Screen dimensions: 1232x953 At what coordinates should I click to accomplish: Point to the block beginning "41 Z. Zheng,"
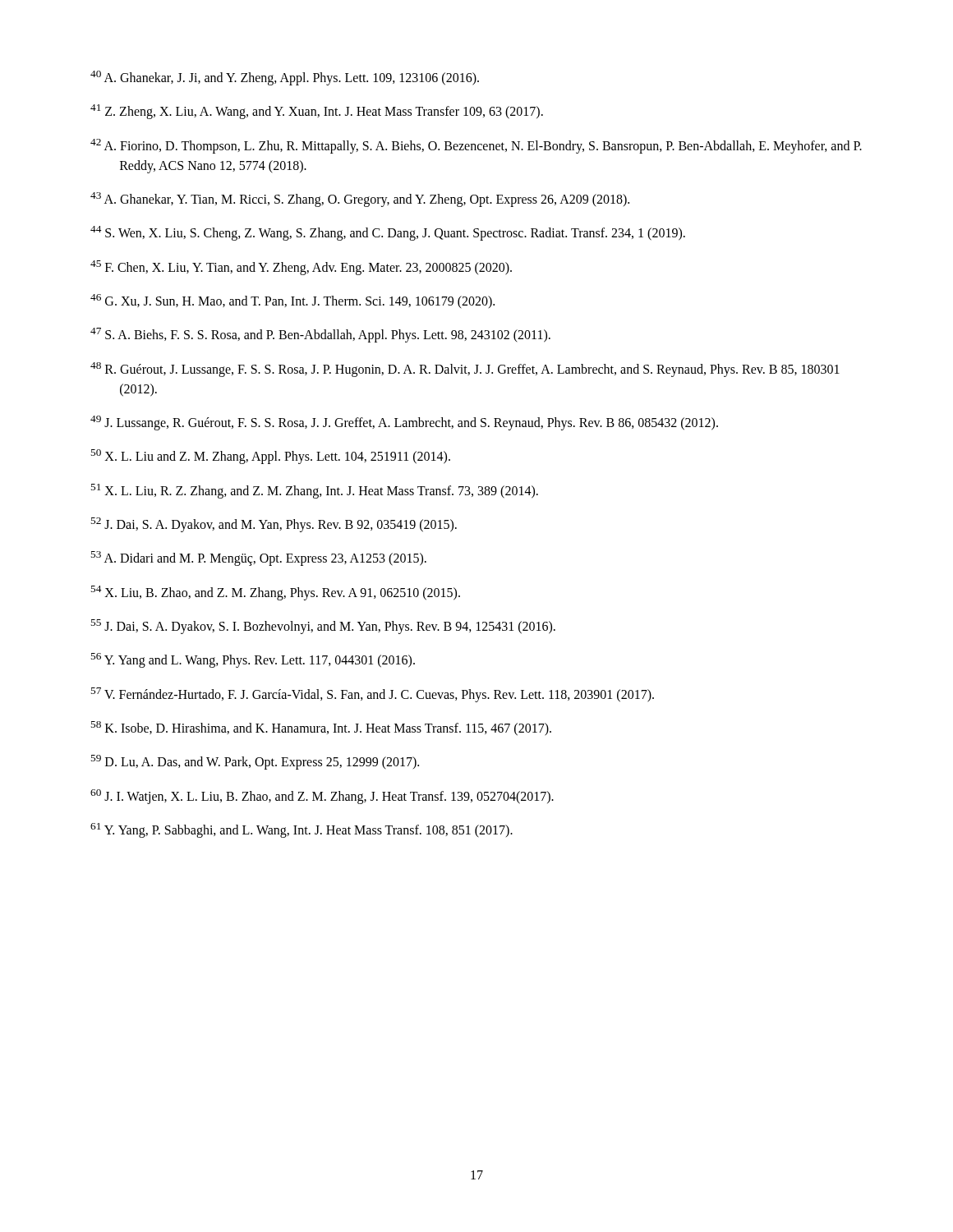pos(317,110)
